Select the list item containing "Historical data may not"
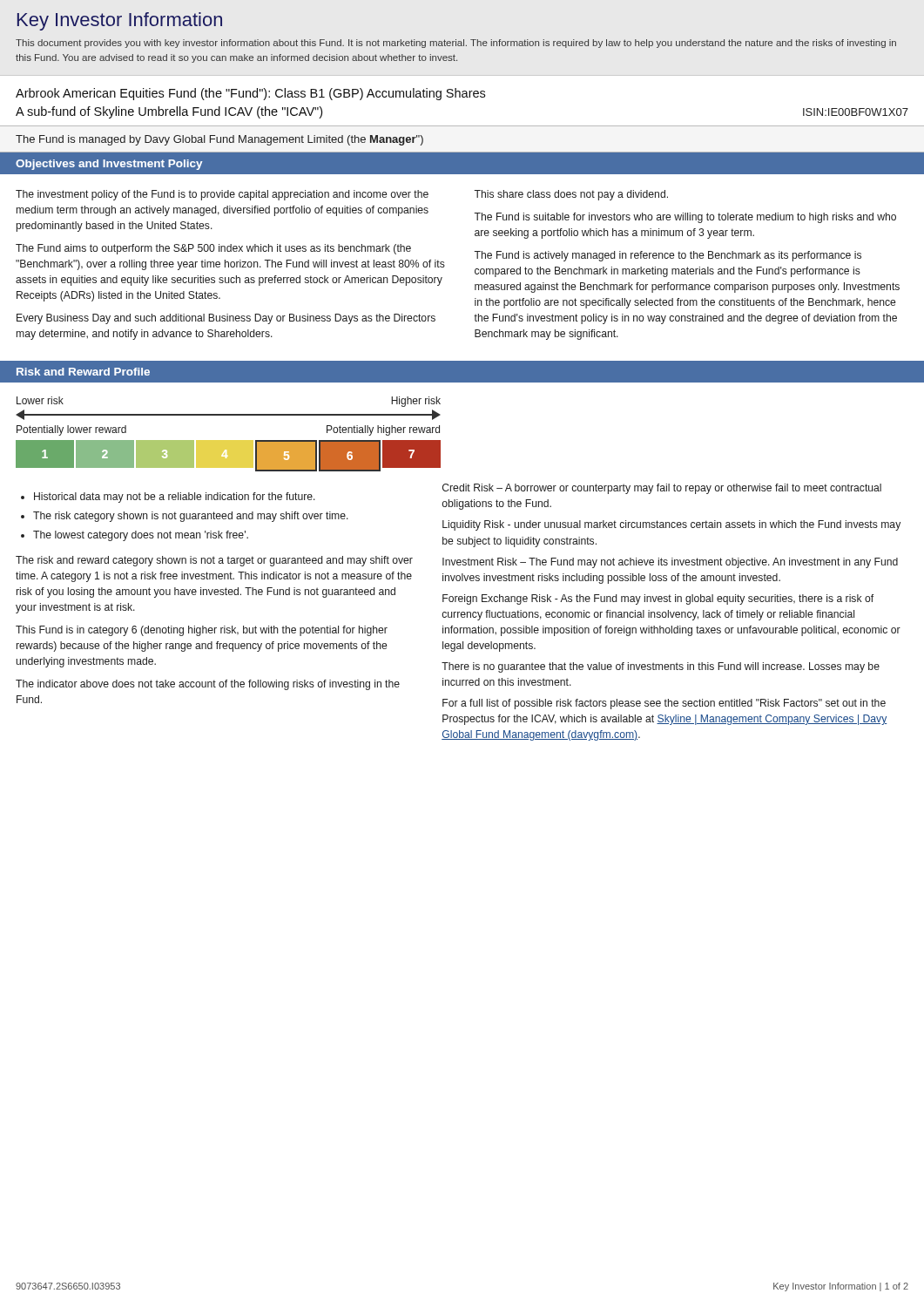This screenshot has height=1307, width=924. pos(174,497)
